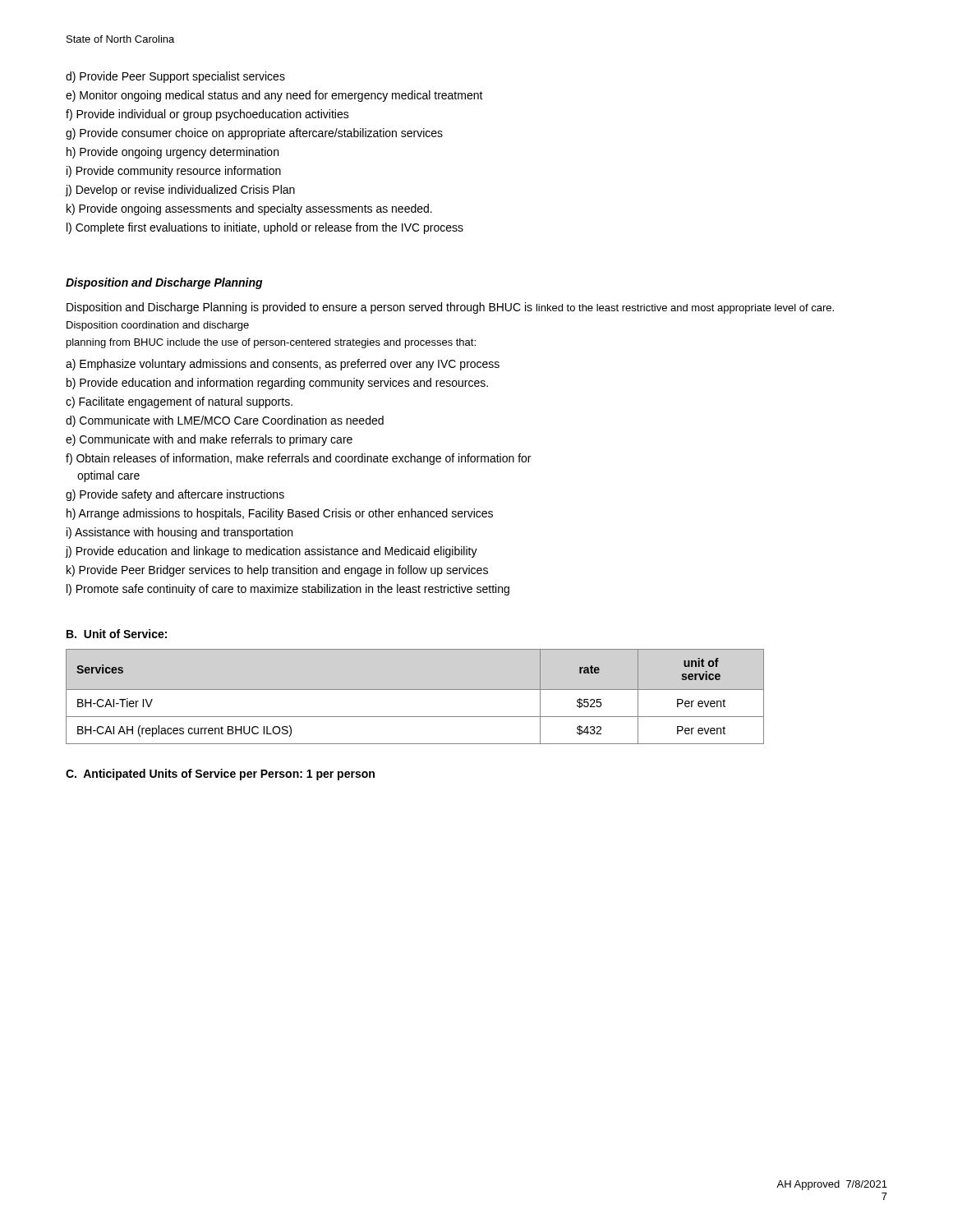The height and width of the screenshot is (1232, 953).
Task: Find the block on this page that starts "e) Monitor ongoing medical"
Action: click(x=274, y=95)
